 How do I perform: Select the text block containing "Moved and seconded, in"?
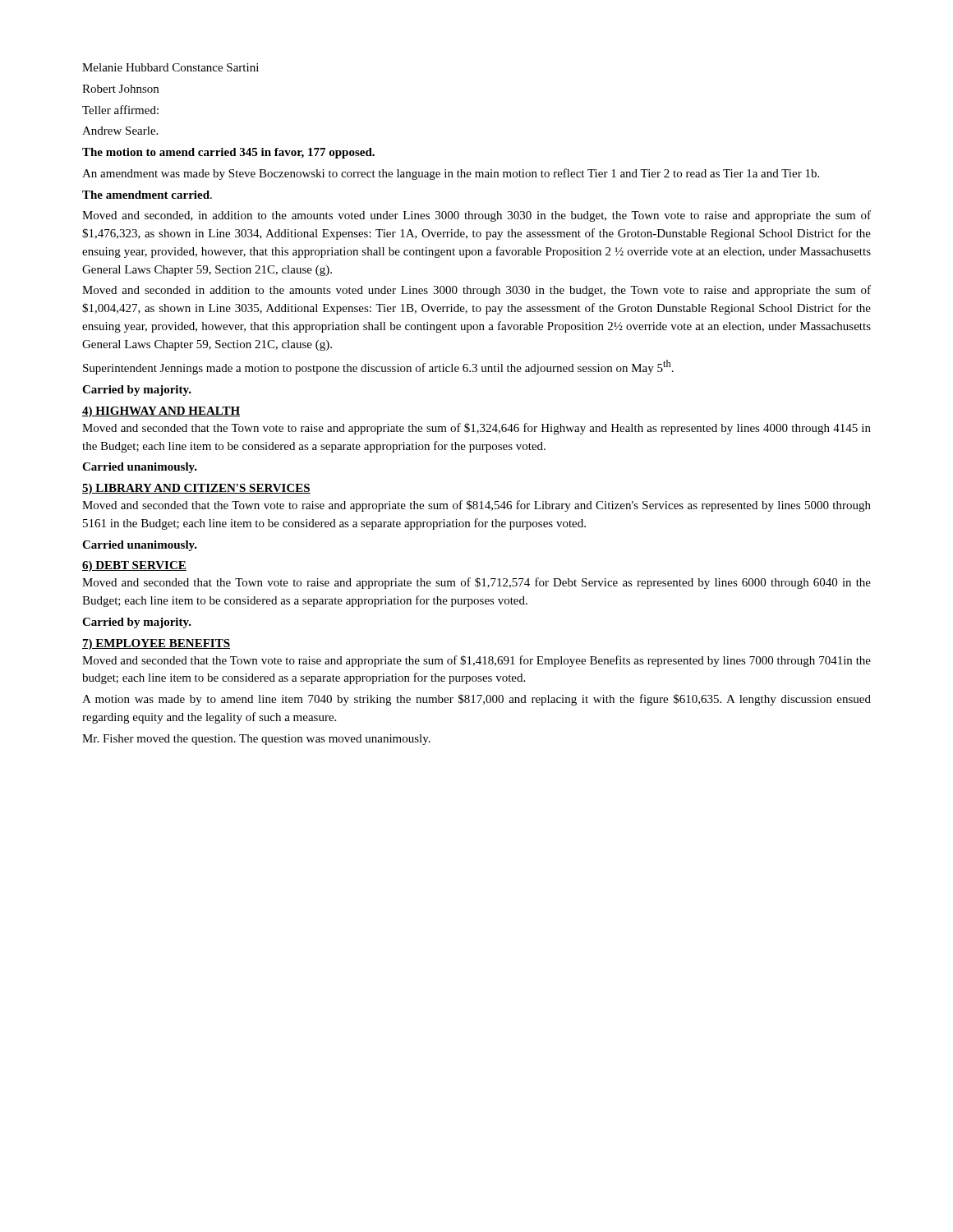click(476, 243)
